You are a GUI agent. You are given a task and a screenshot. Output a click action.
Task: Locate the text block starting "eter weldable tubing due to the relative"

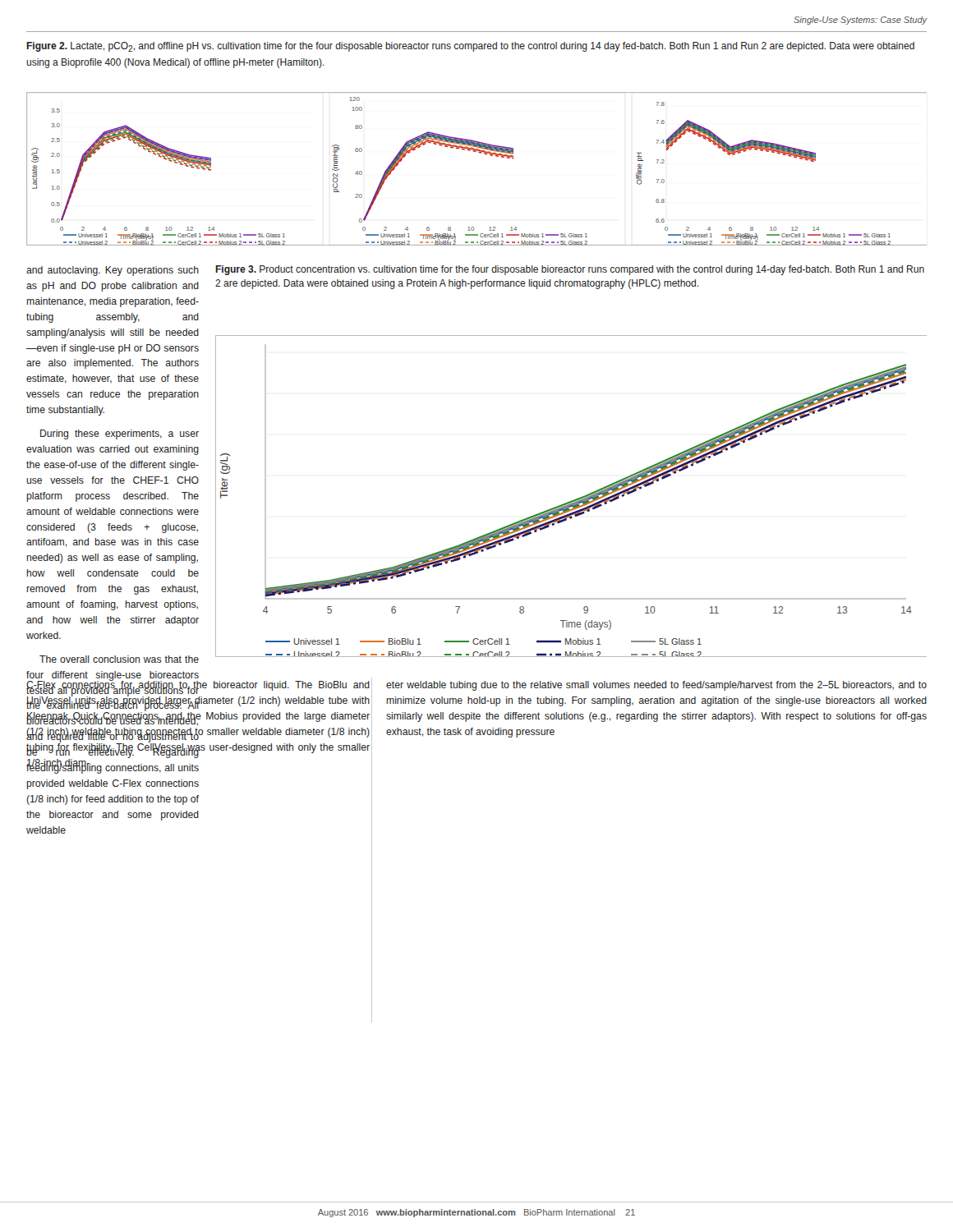[656, 709]
